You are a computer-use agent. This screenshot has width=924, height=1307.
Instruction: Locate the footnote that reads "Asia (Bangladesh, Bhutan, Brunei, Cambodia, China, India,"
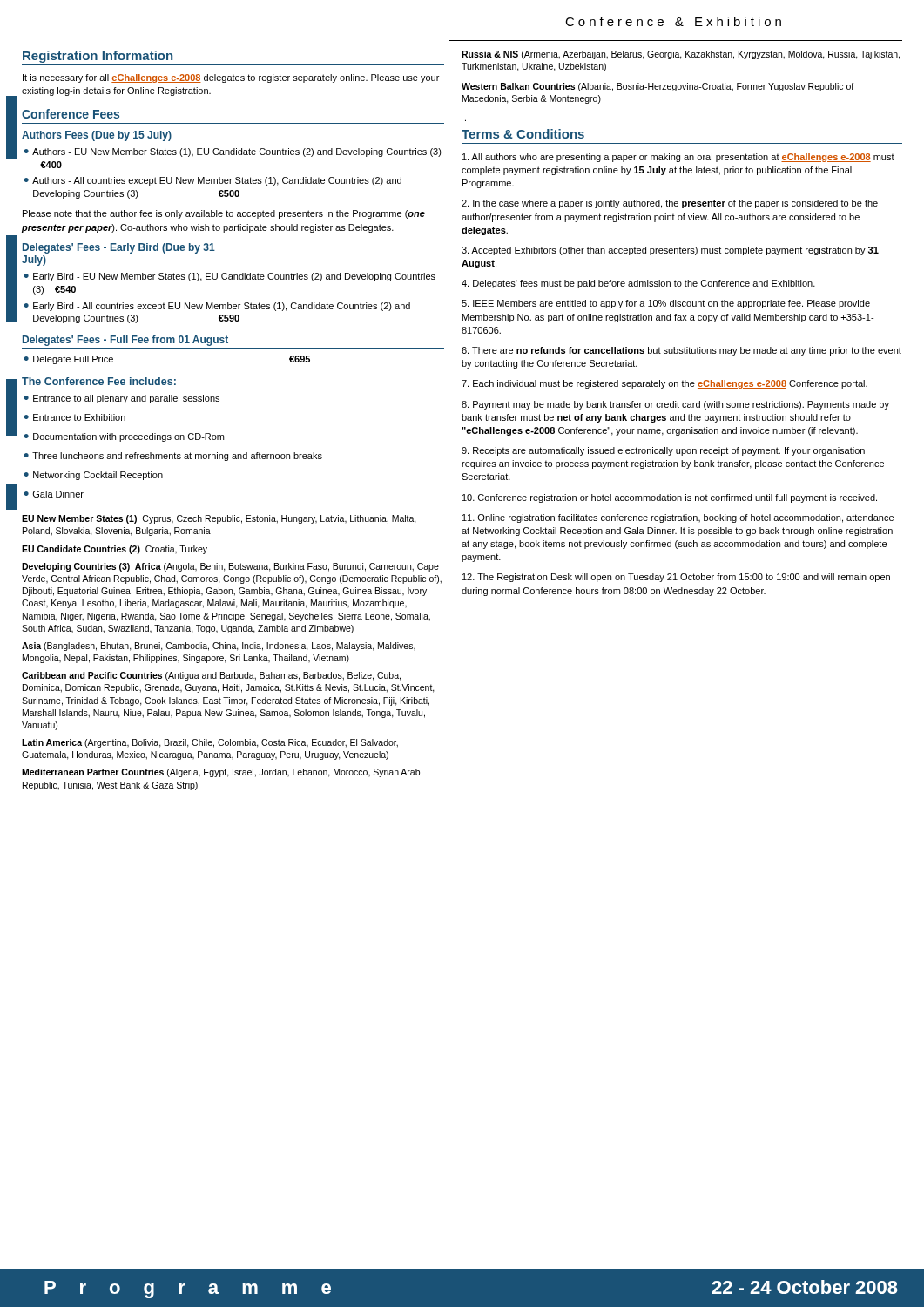219,652
